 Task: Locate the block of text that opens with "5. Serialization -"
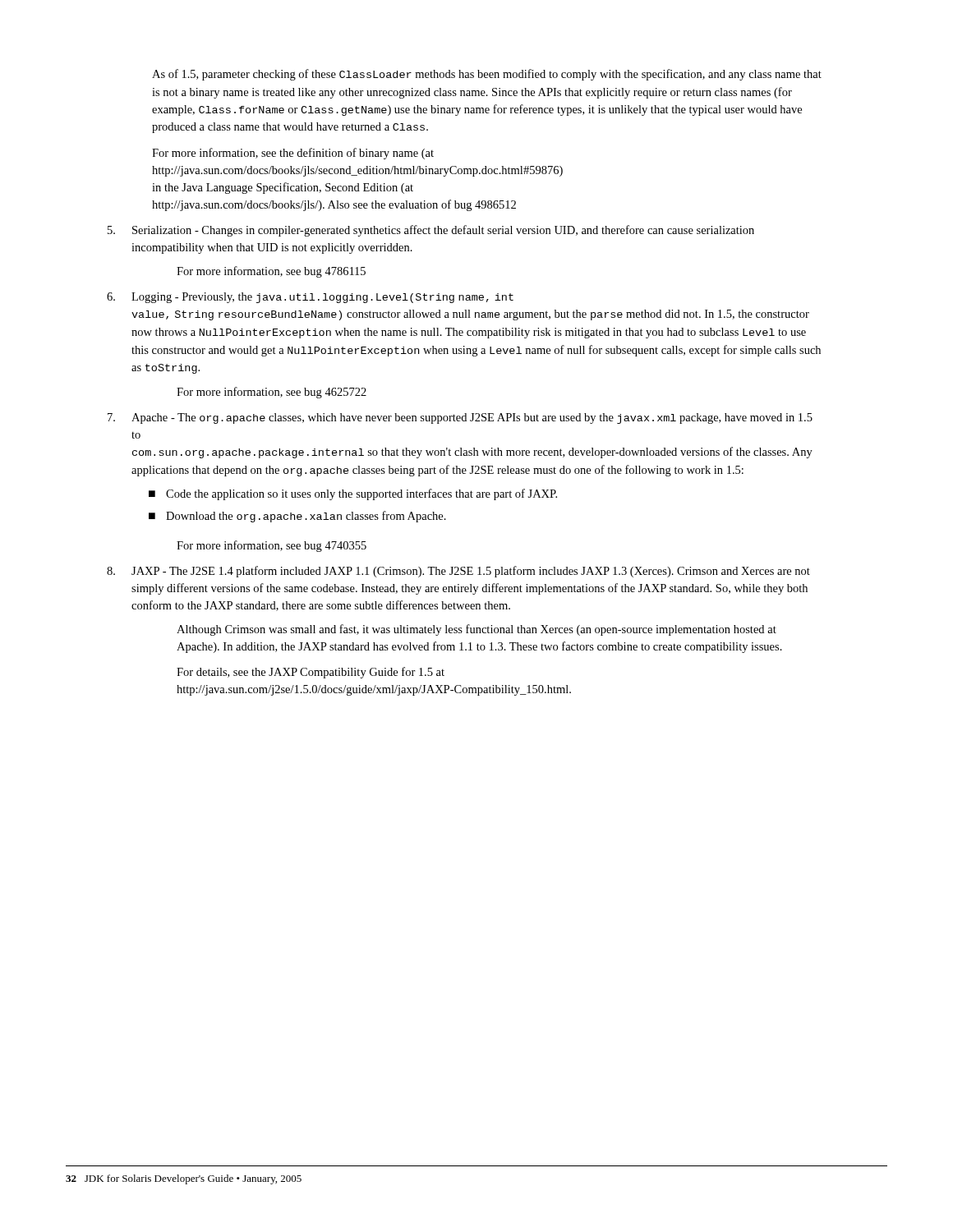pos(464,239)
